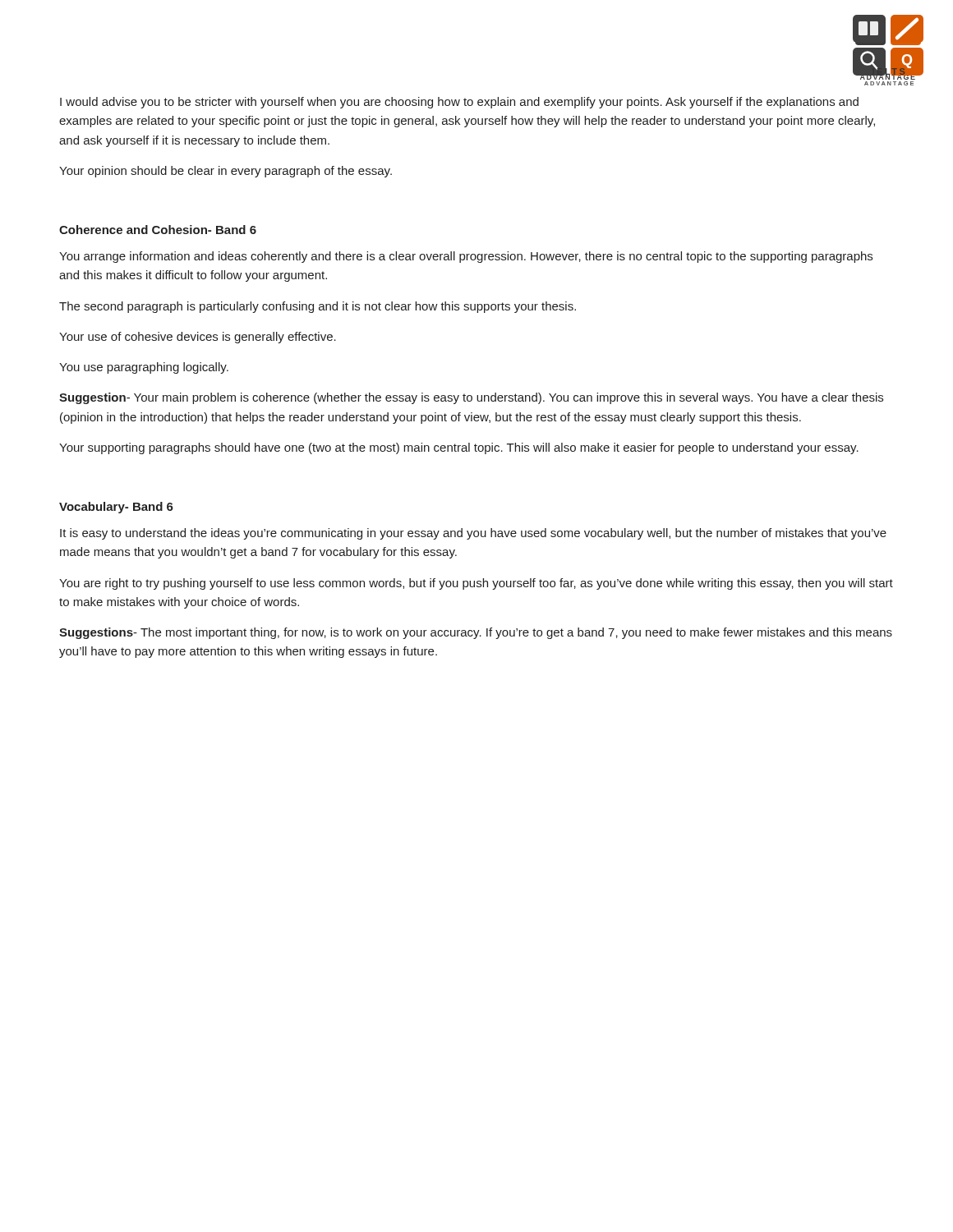Click the passage that begins "It is easy to"
The image size is (953, 1232).
[473, 542]
